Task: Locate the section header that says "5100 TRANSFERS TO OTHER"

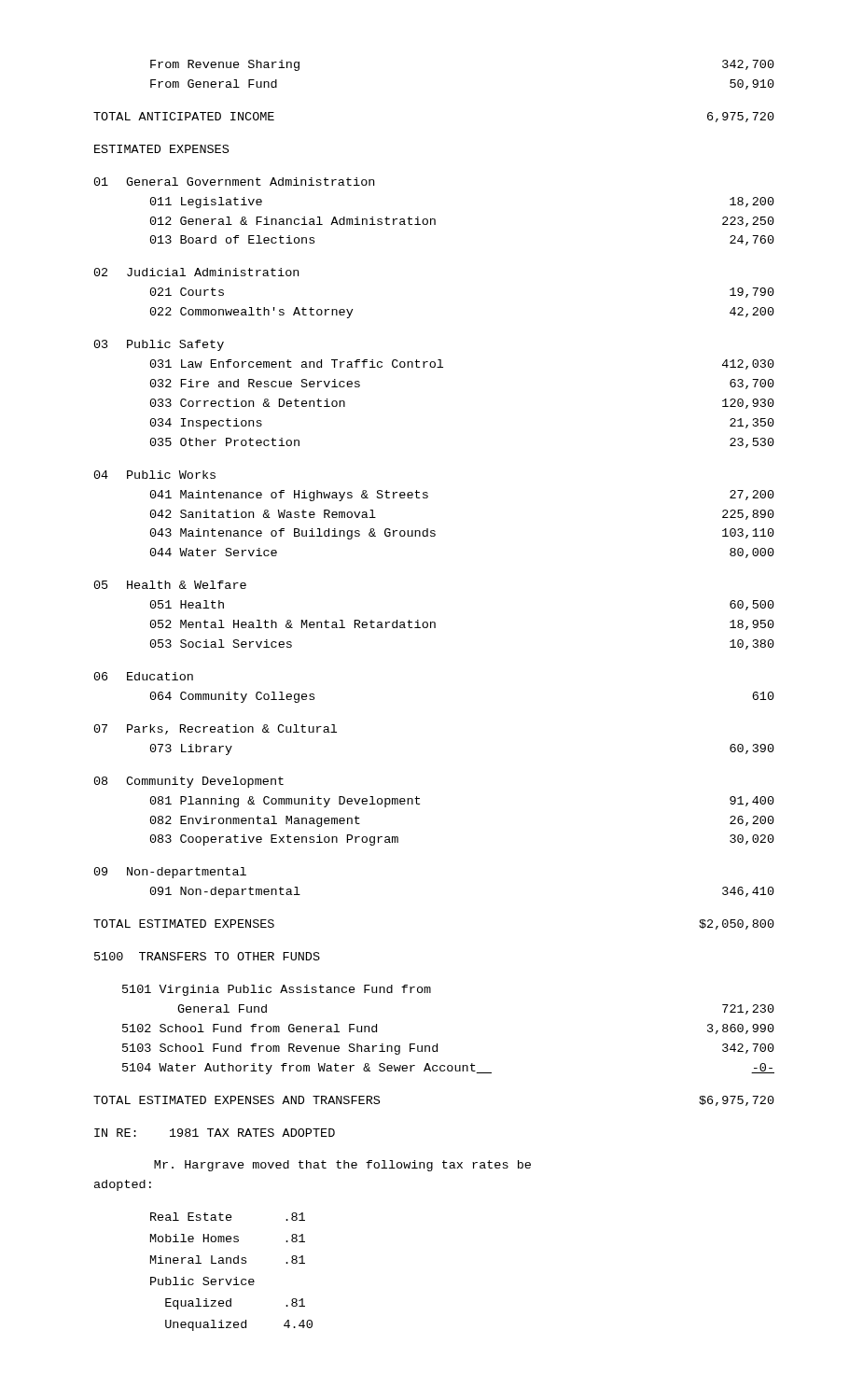Action: tap(207, 956)
